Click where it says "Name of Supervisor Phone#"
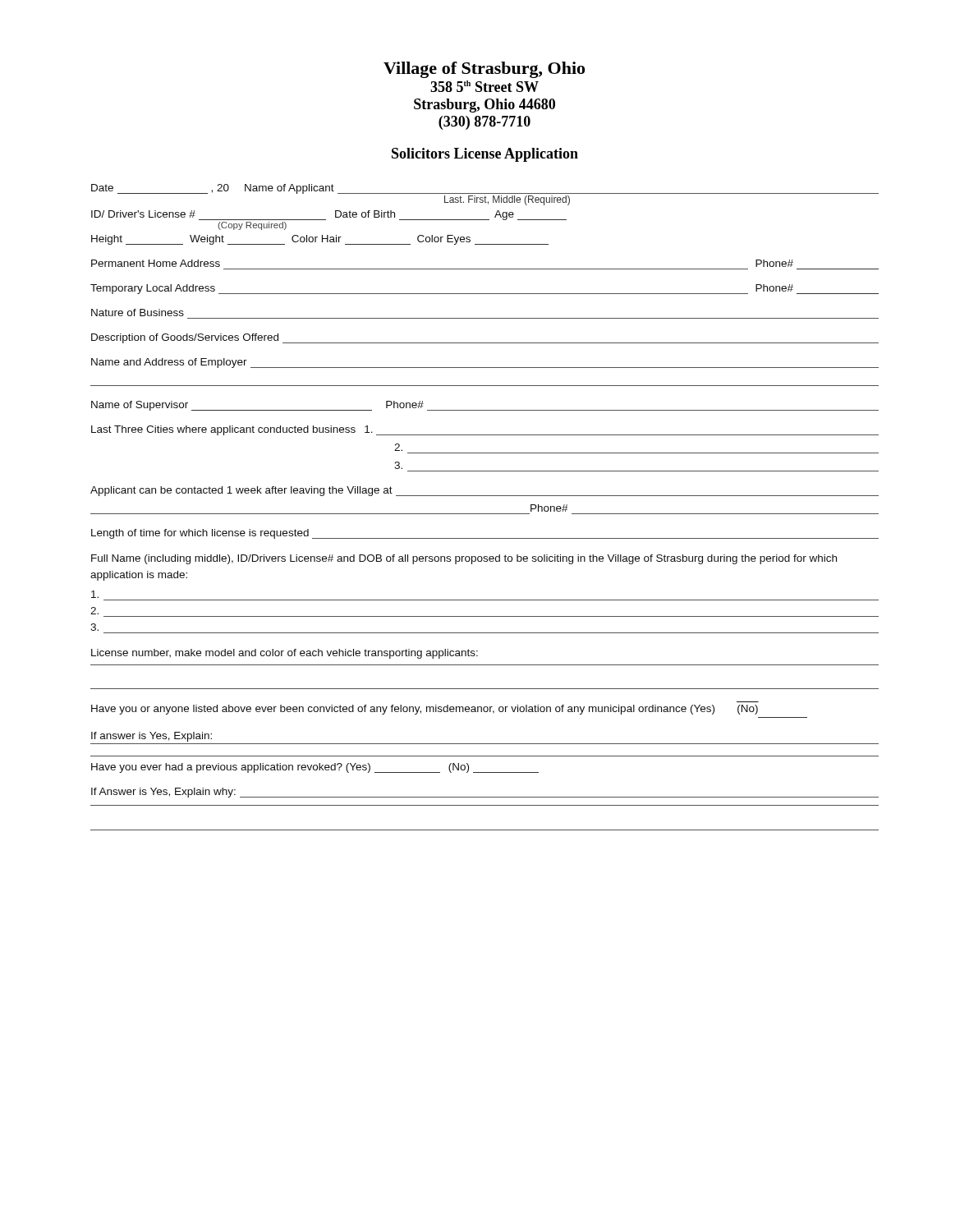 pyautogui.click(x=484, y=404)
